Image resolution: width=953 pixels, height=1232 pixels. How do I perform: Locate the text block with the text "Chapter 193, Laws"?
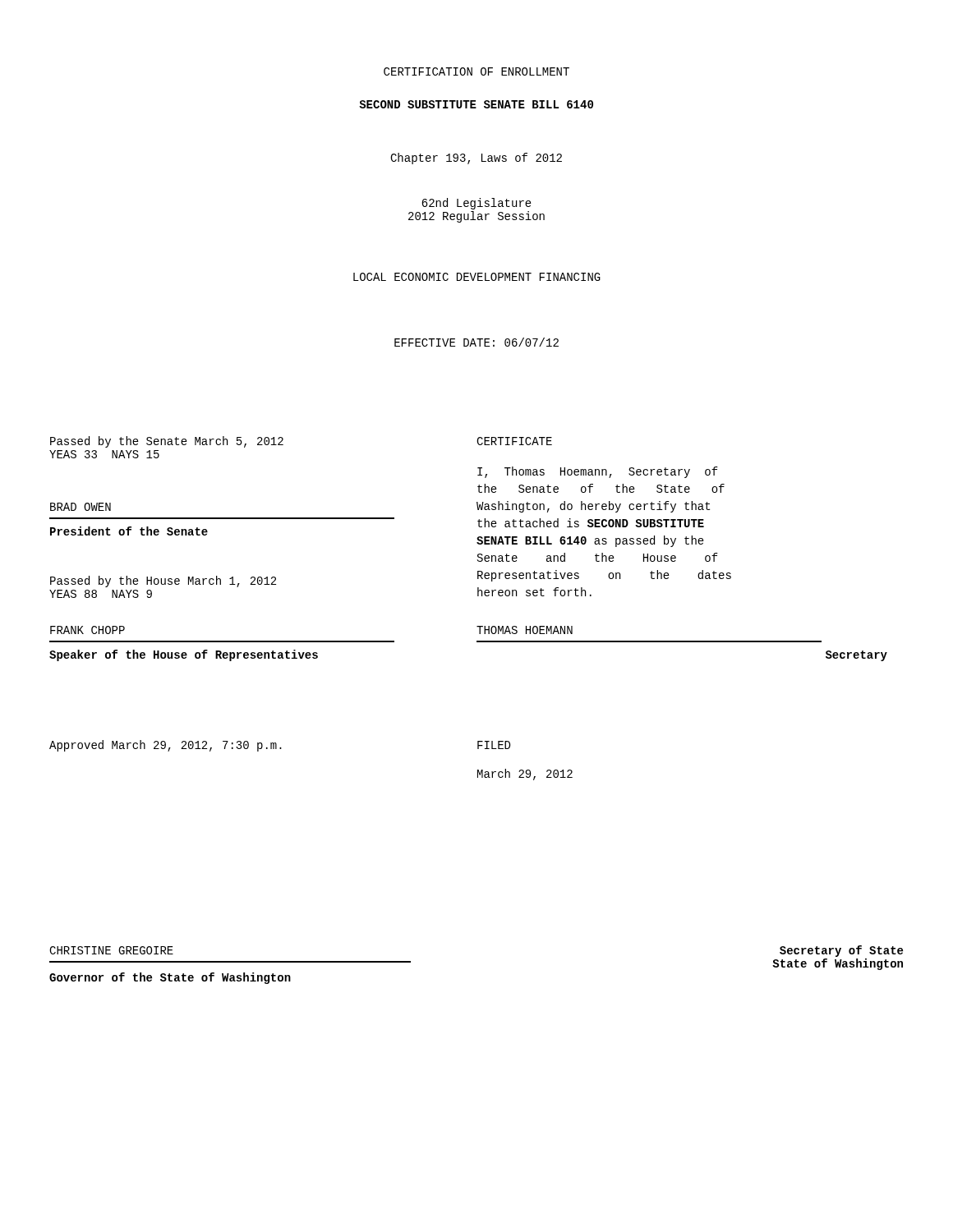click(x=476, y=158)
